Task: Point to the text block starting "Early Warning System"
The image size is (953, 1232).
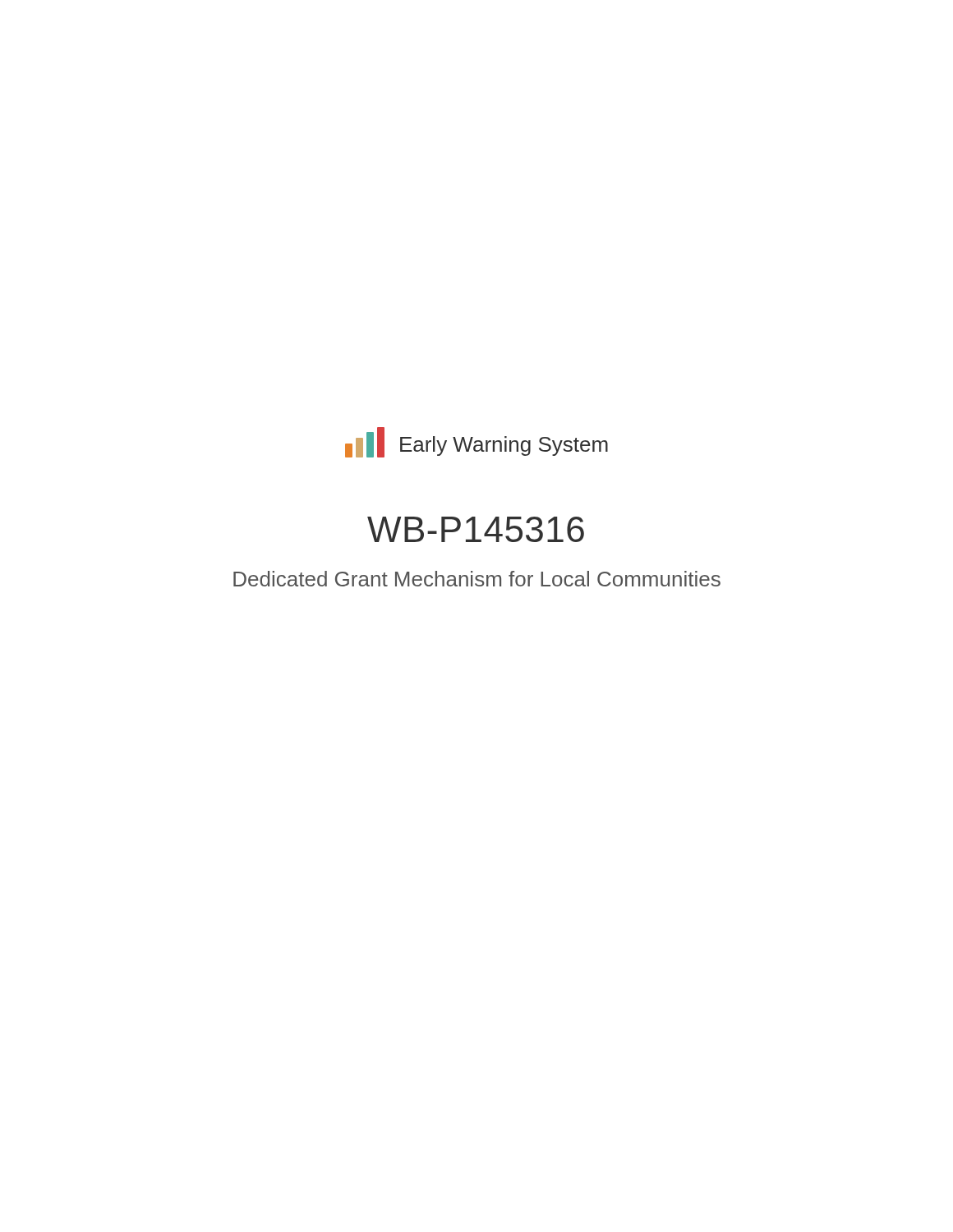Action: (x=504, y=444)
